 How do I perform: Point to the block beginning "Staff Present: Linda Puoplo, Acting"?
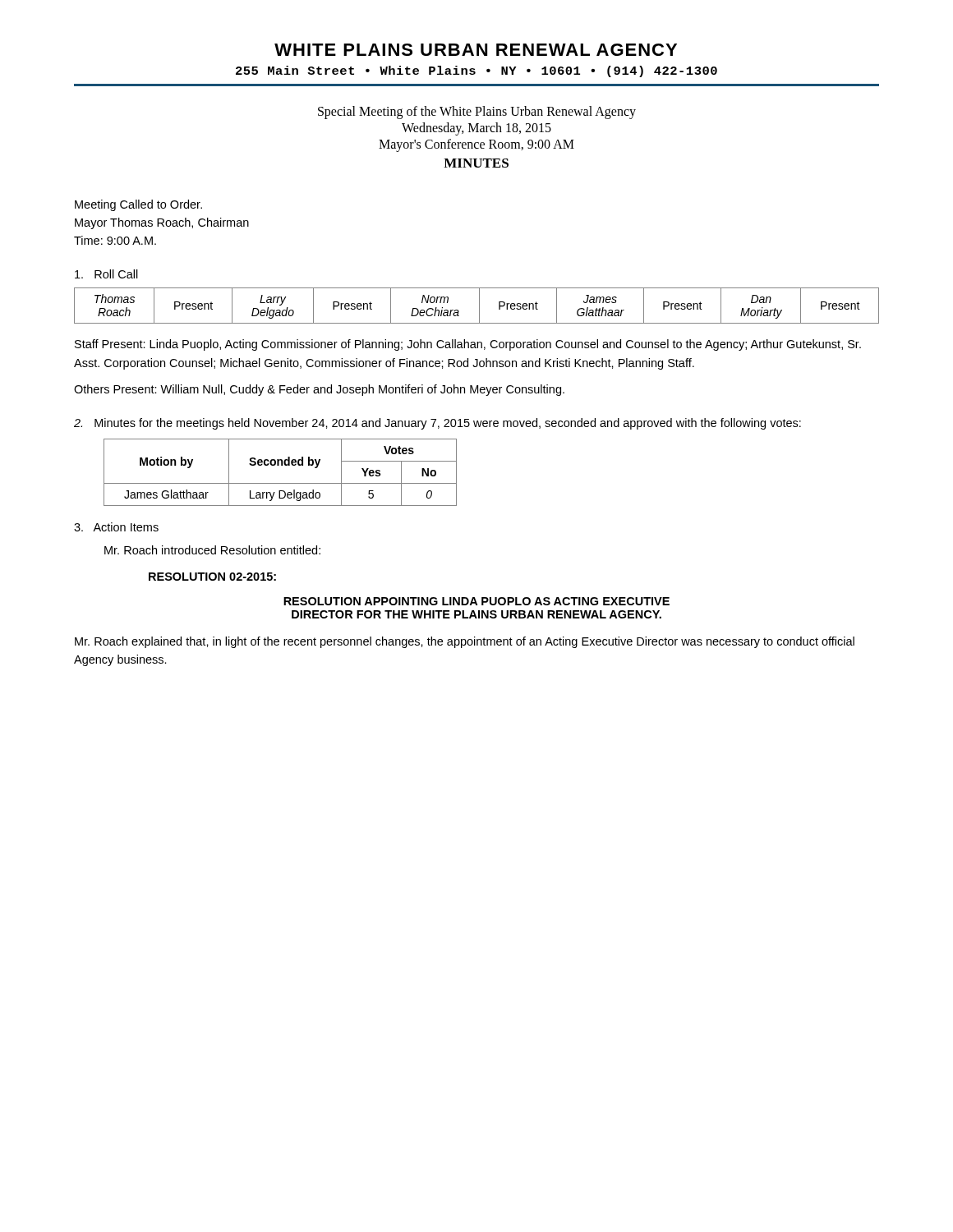pyautogui.click(x=468, y=354)
